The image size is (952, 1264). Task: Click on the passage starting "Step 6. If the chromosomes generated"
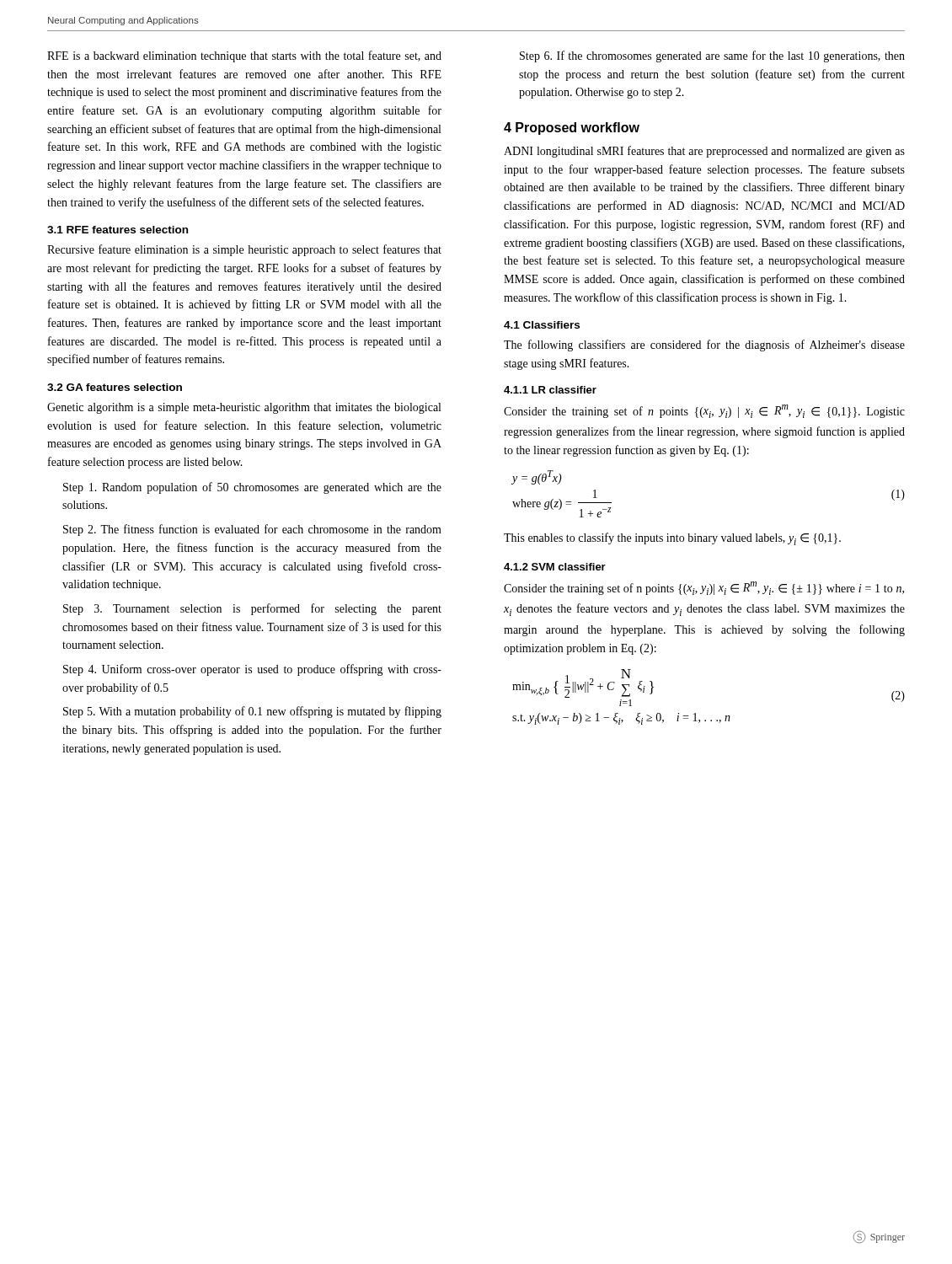pos(712,74)
